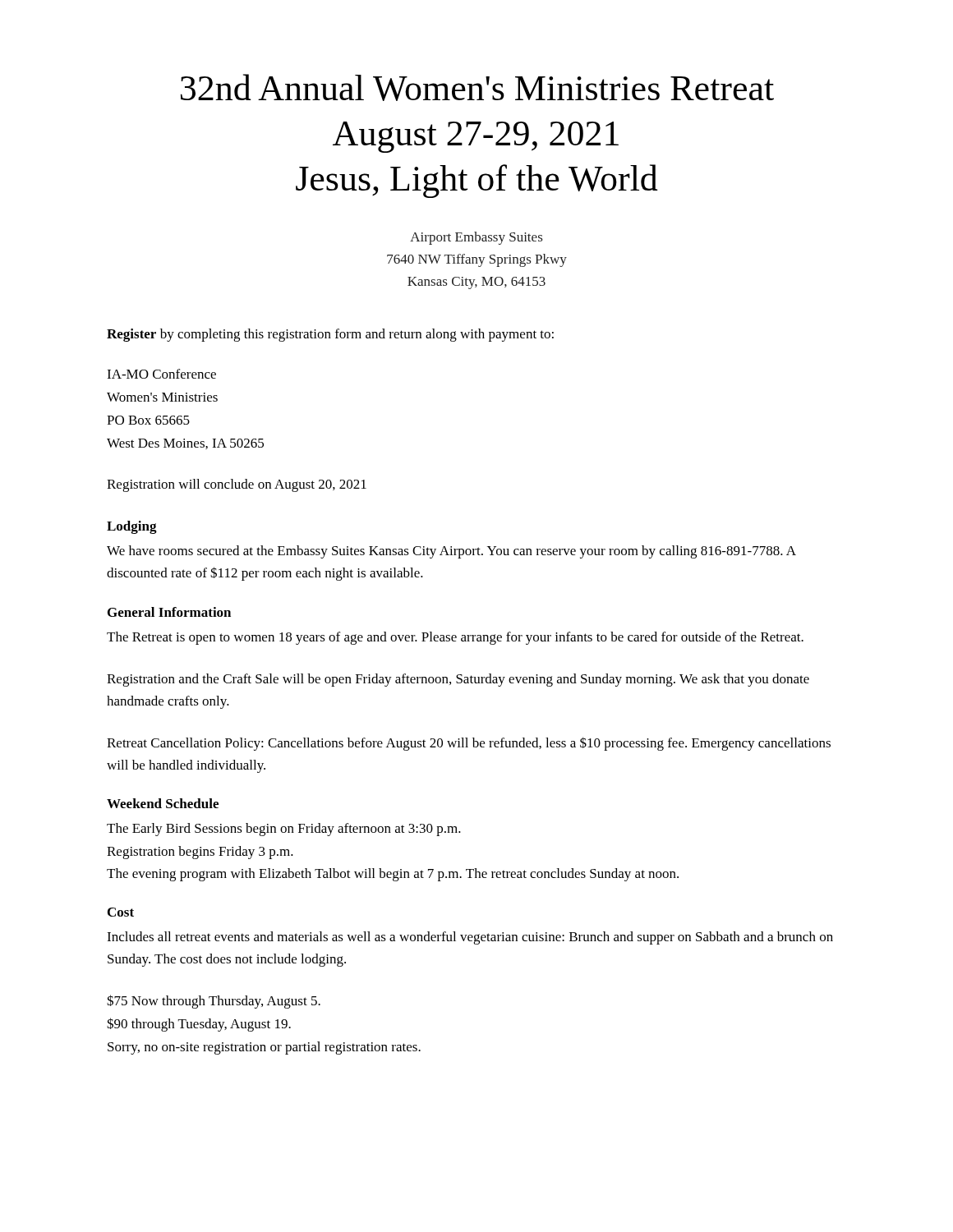This screenshot has width=953, height=1232.
Task: Find the title on this page that starts "32nd Annual Women's Ministries RetreatAugust 27-29, 2021Jesus,"
Action: 476,133
